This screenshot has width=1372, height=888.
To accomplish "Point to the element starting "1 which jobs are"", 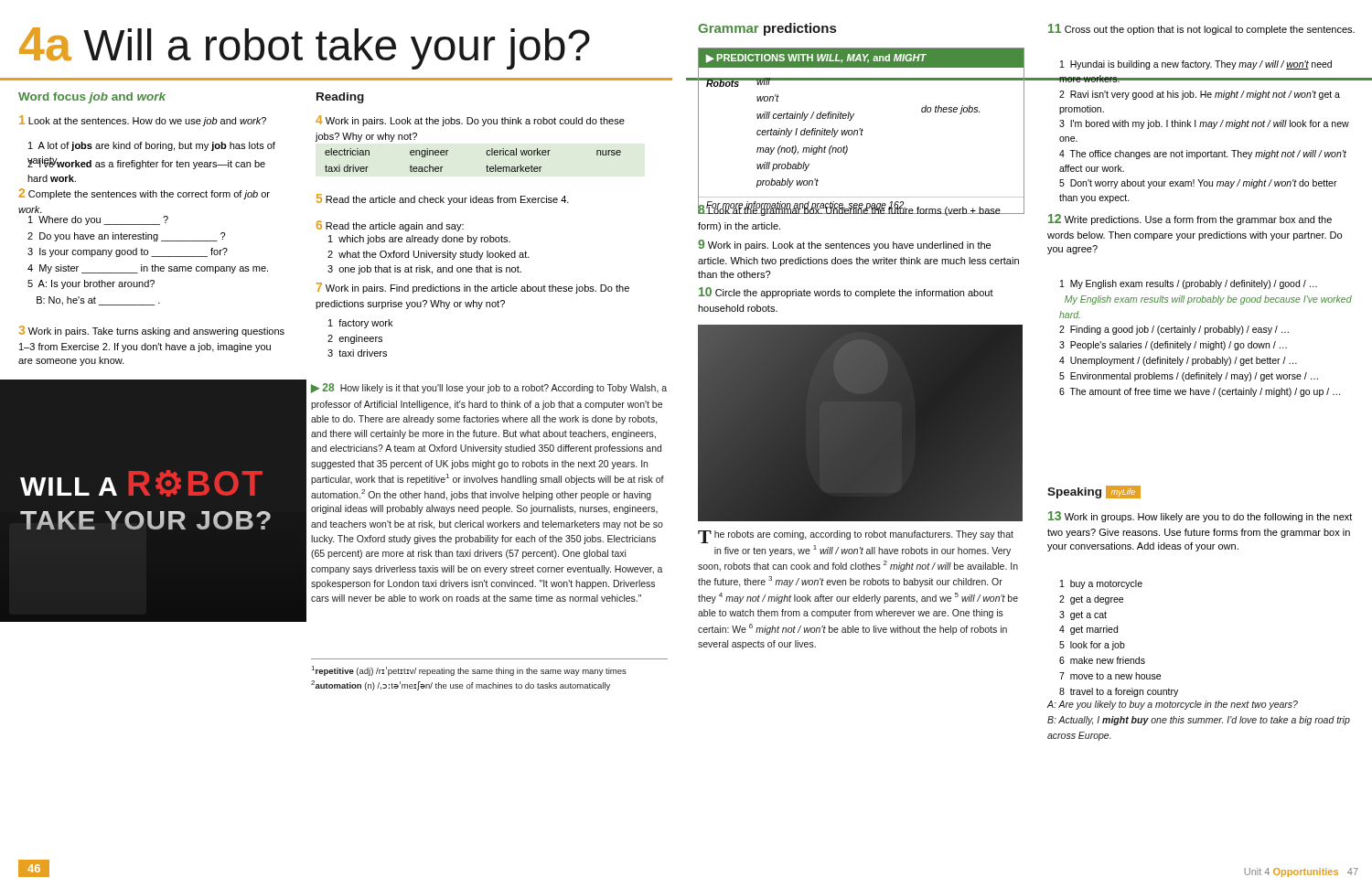I will point(429,254).
